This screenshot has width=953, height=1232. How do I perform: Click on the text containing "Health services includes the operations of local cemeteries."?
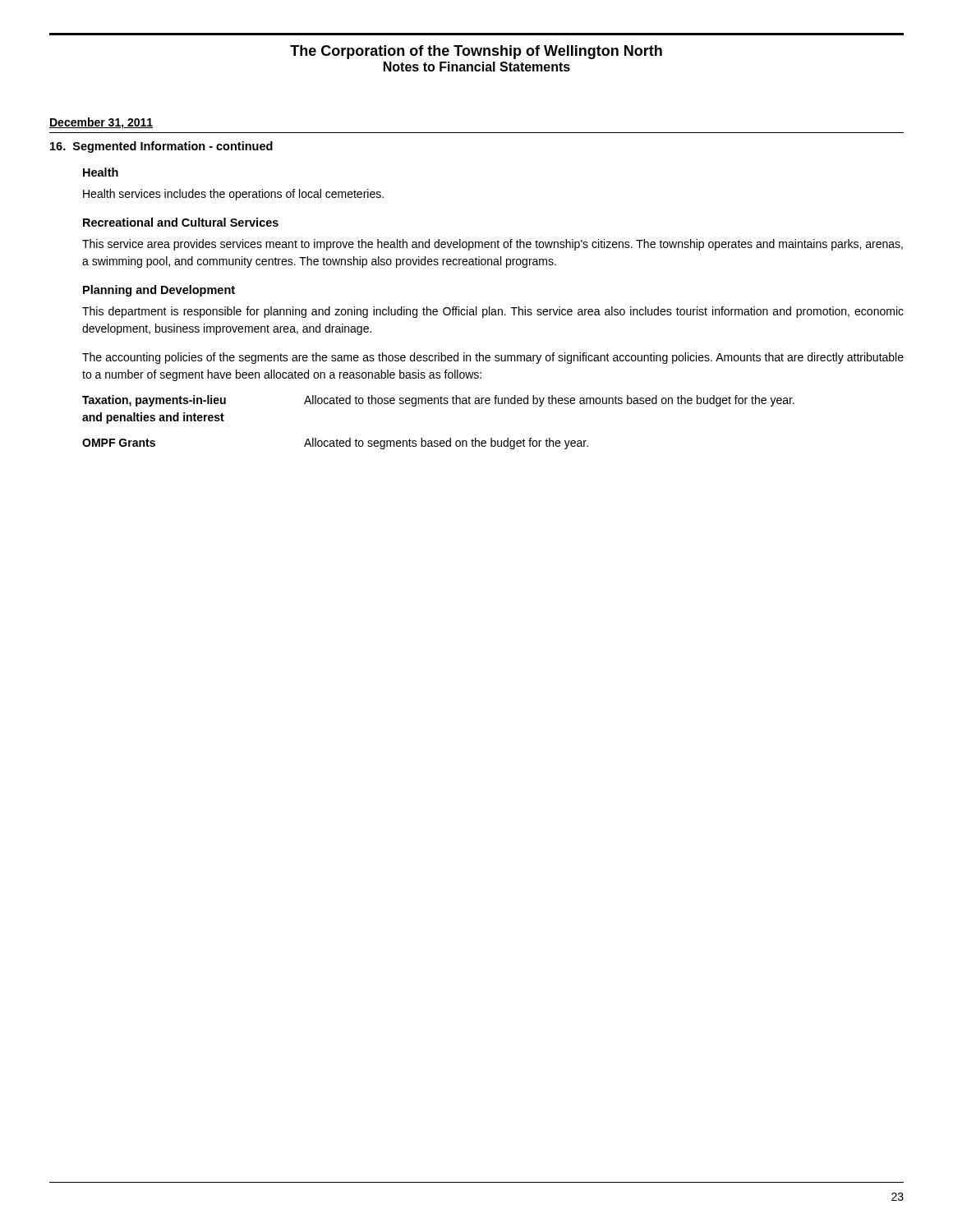coord(233,194)
